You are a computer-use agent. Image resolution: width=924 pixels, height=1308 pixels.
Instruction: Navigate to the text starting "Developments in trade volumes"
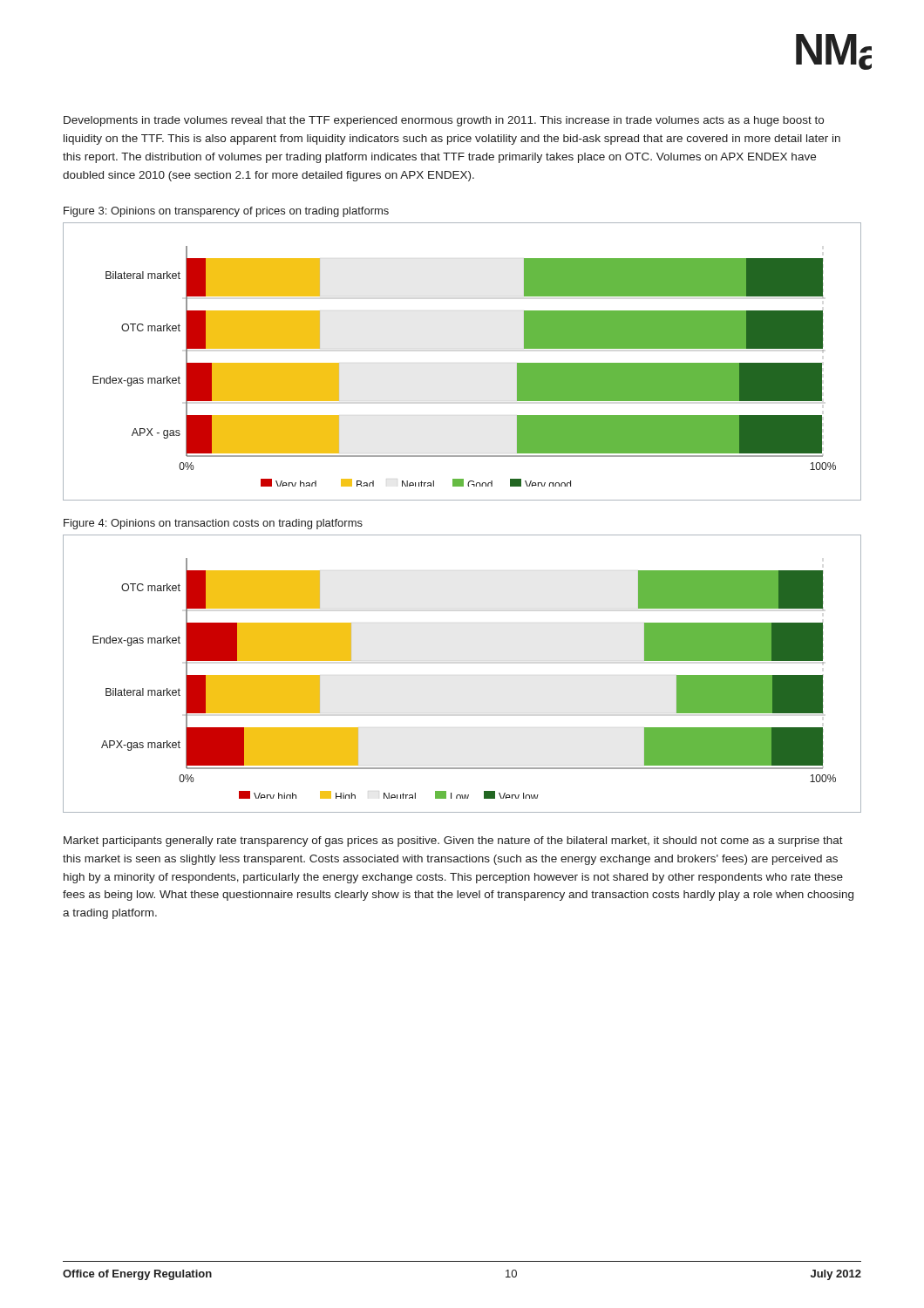(452, 147)
